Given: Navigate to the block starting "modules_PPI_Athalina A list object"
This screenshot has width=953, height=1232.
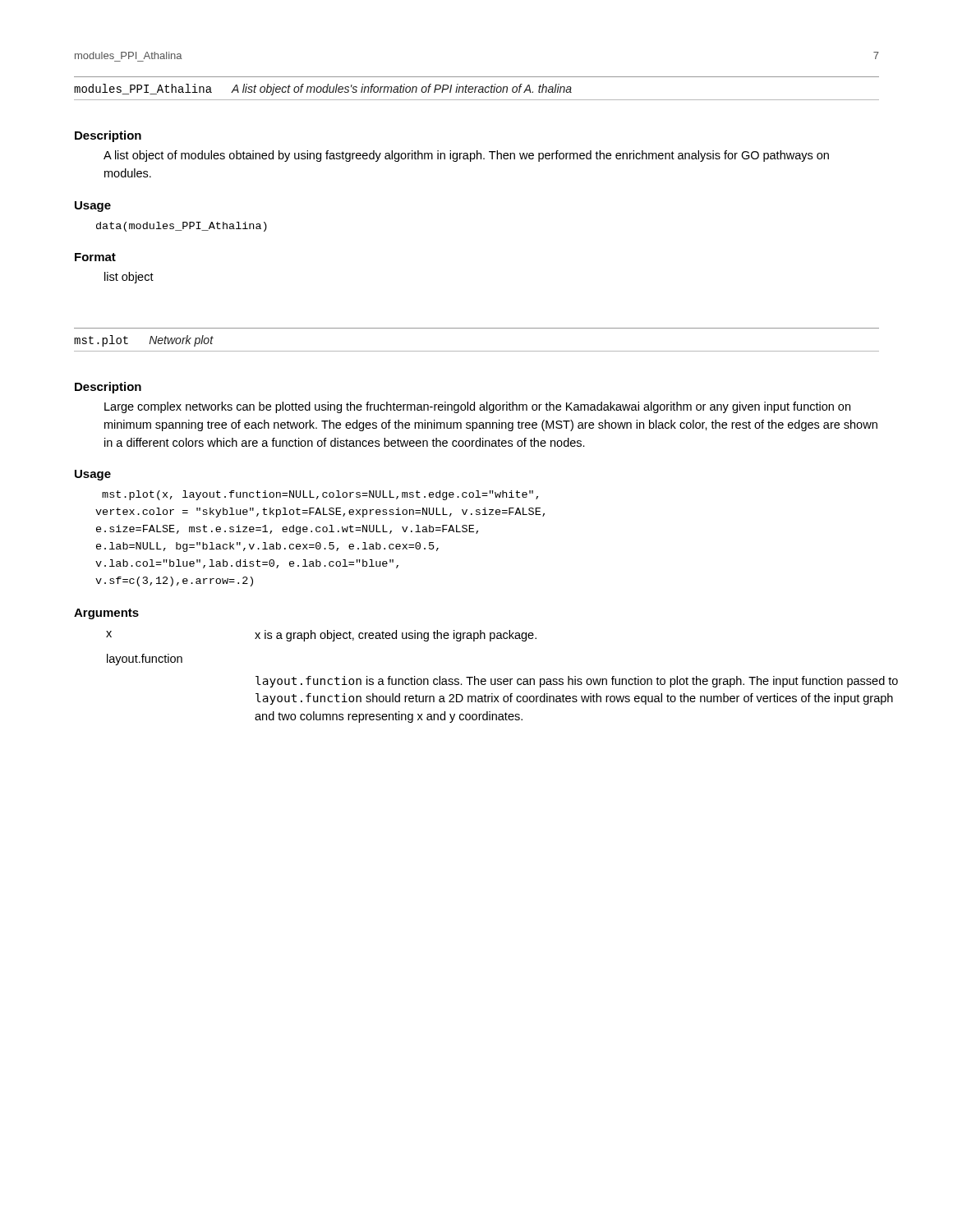Looking at the screenshot, I should tap(323, 89).
